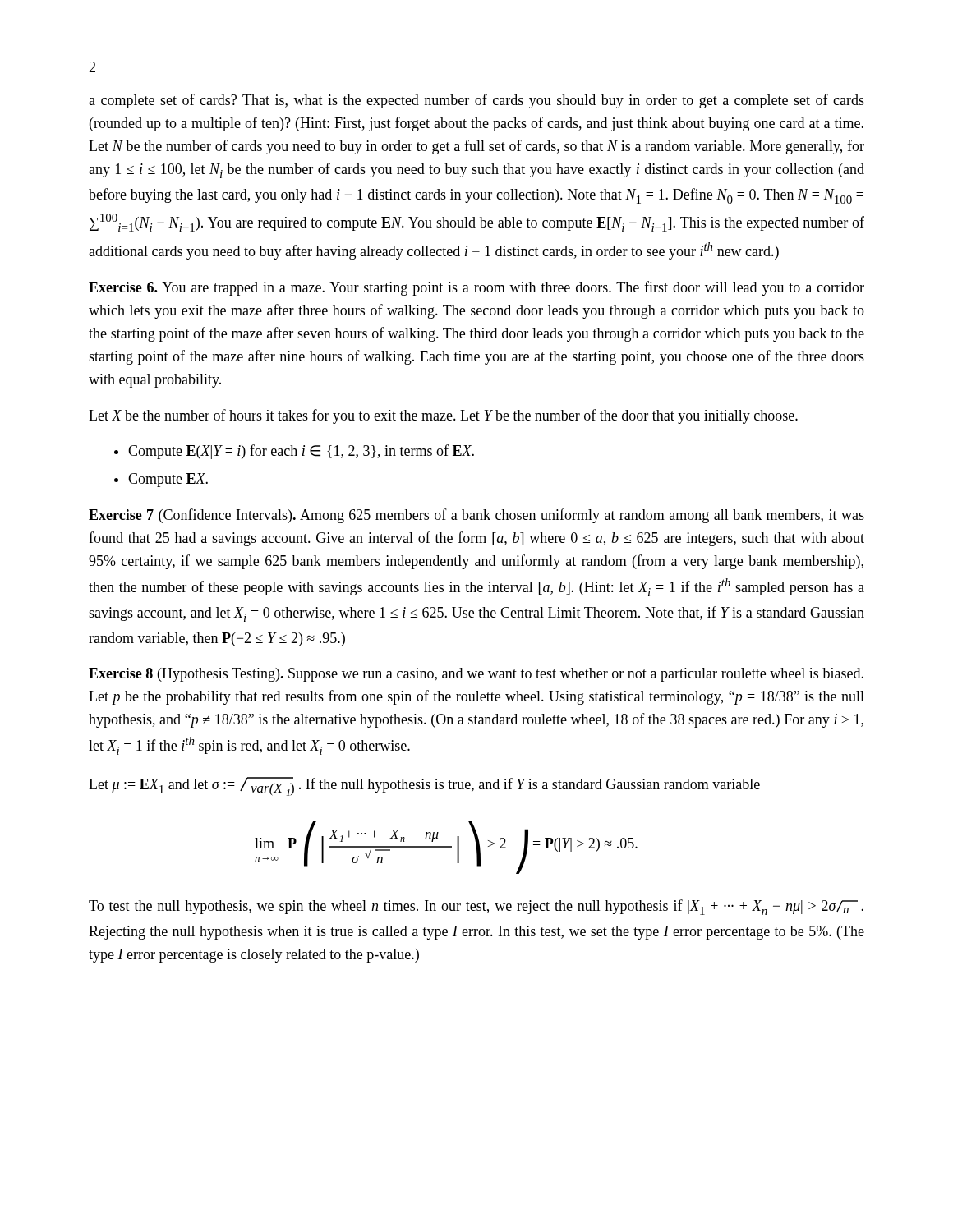This screenshot has height=1232, width=953.
Task: Click on the passage starting "To test the null hypothesis, we spin"
Action: click(x=476, y=931)
